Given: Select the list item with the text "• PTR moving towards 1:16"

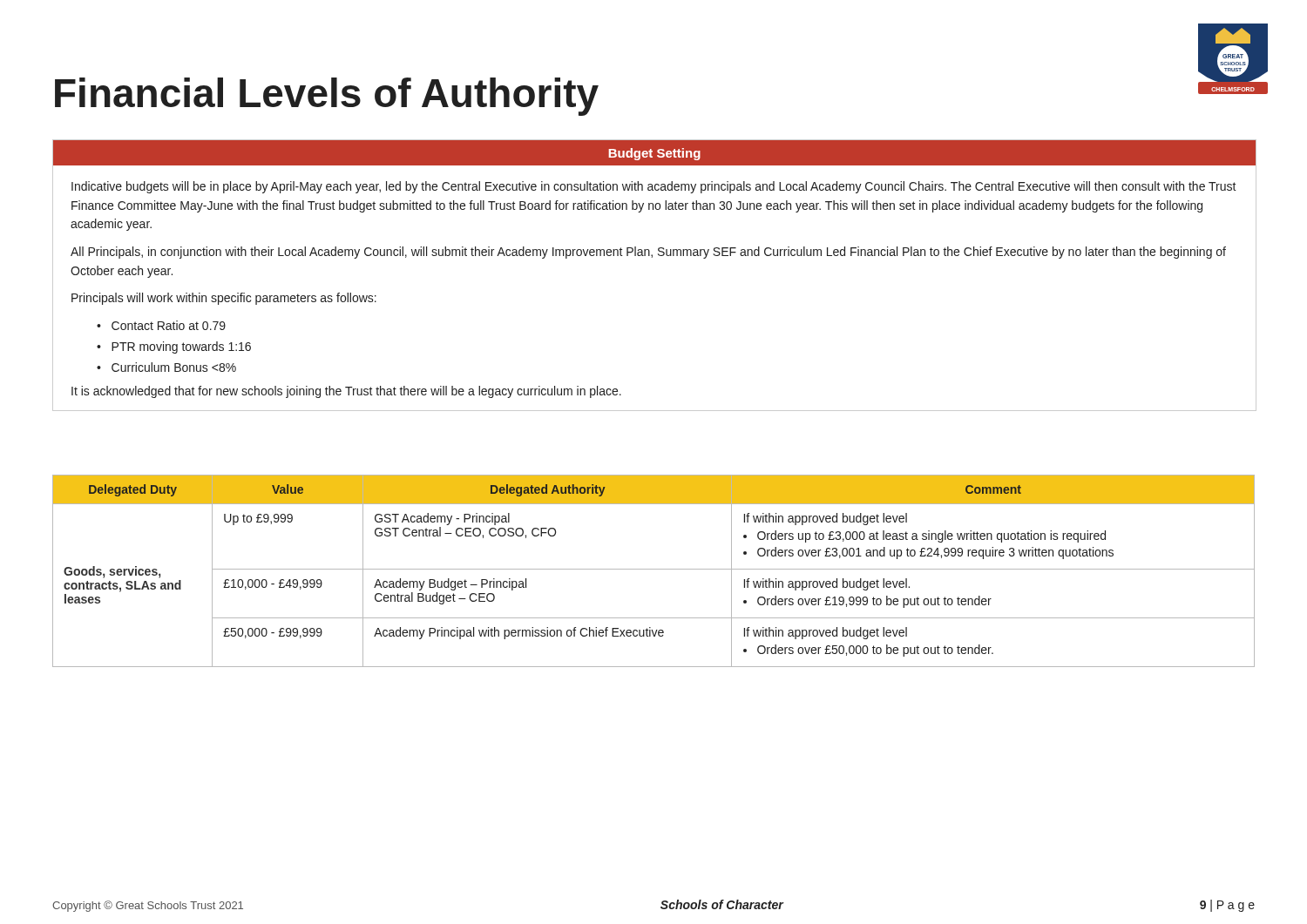Looking at the screenshot, I should pos(174,346).
